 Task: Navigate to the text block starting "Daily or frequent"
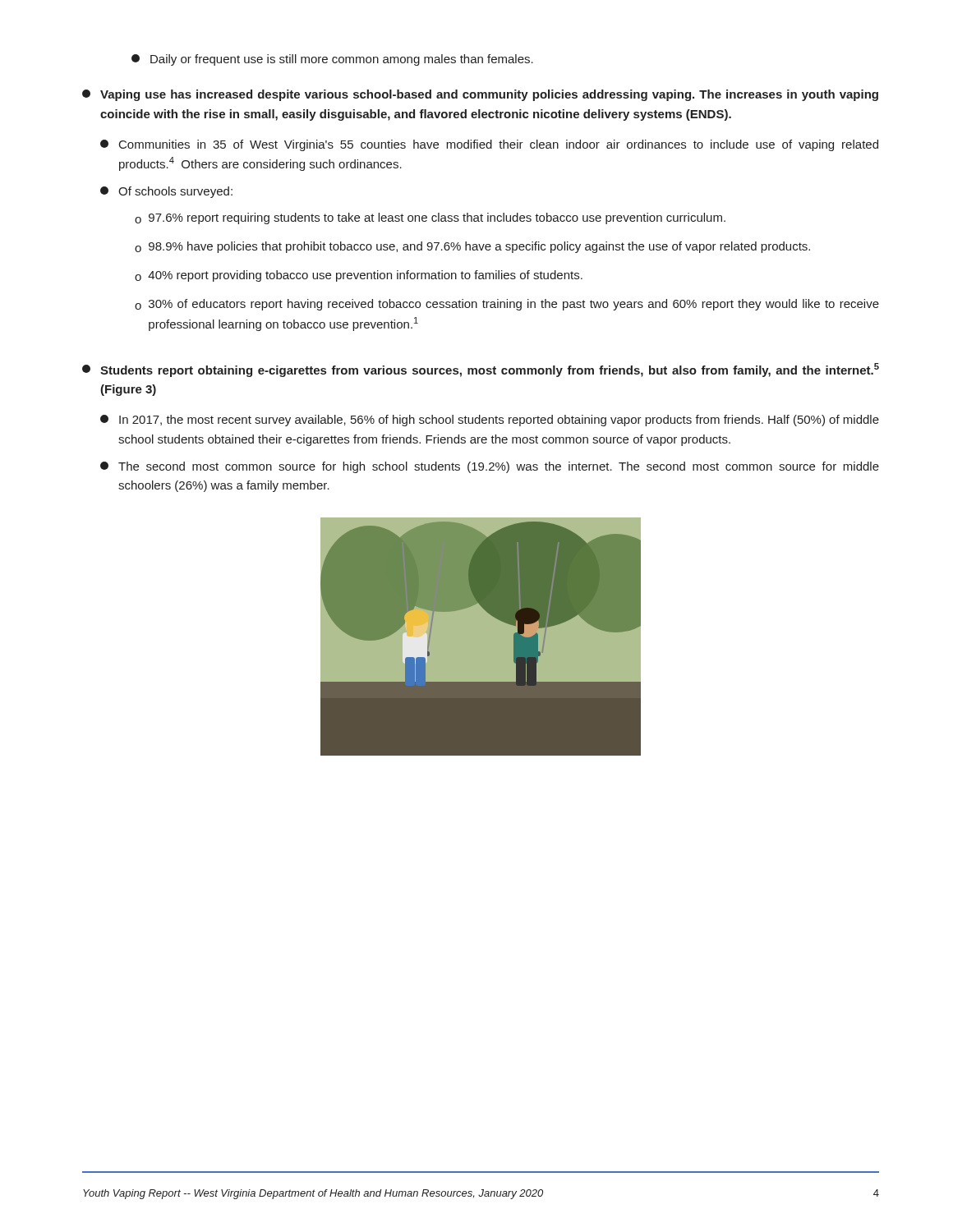click(x=505, y=59)
